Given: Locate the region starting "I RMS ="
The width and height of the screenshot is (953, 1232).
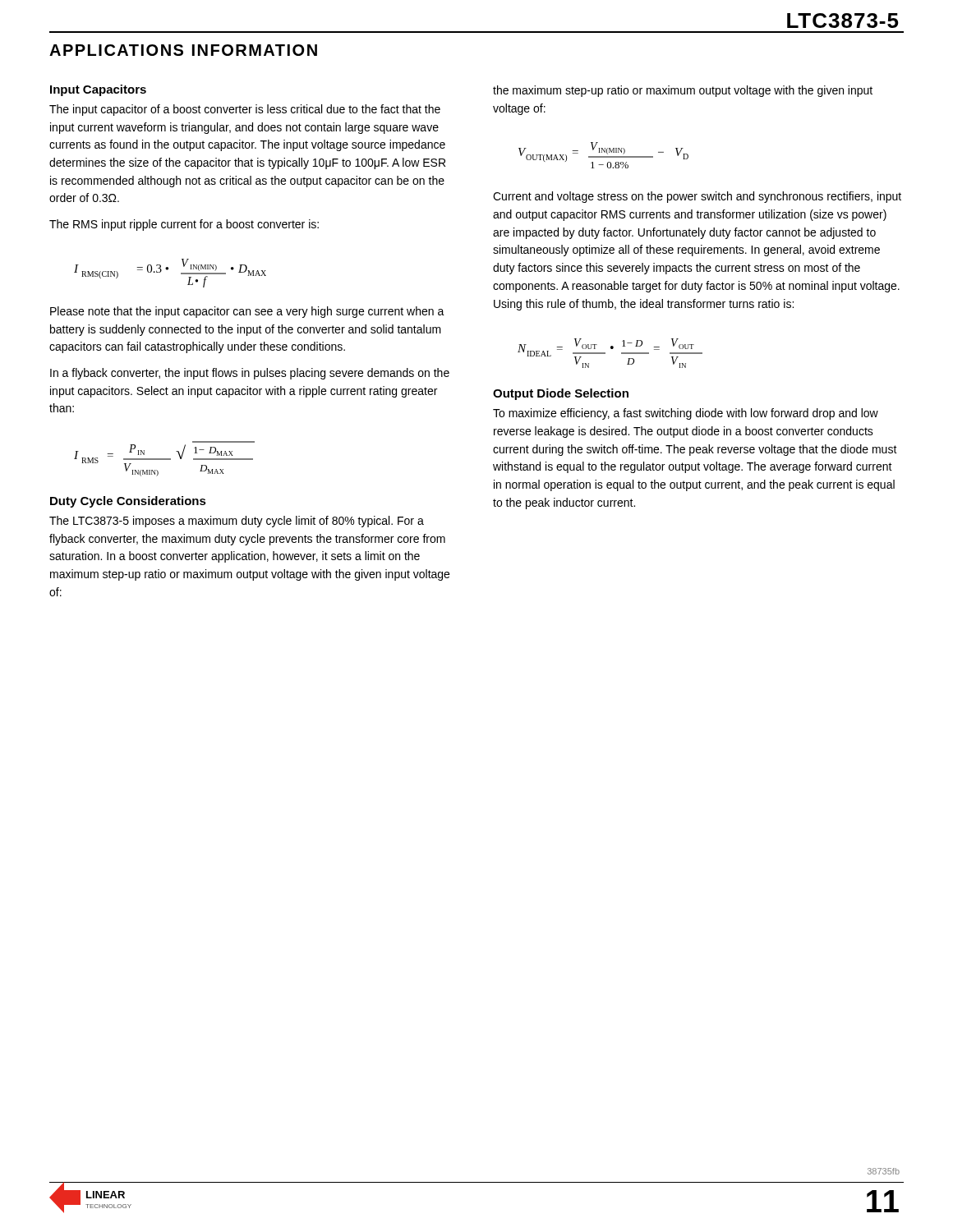Looking at the screenshot, I should click(x=189, y=456).
